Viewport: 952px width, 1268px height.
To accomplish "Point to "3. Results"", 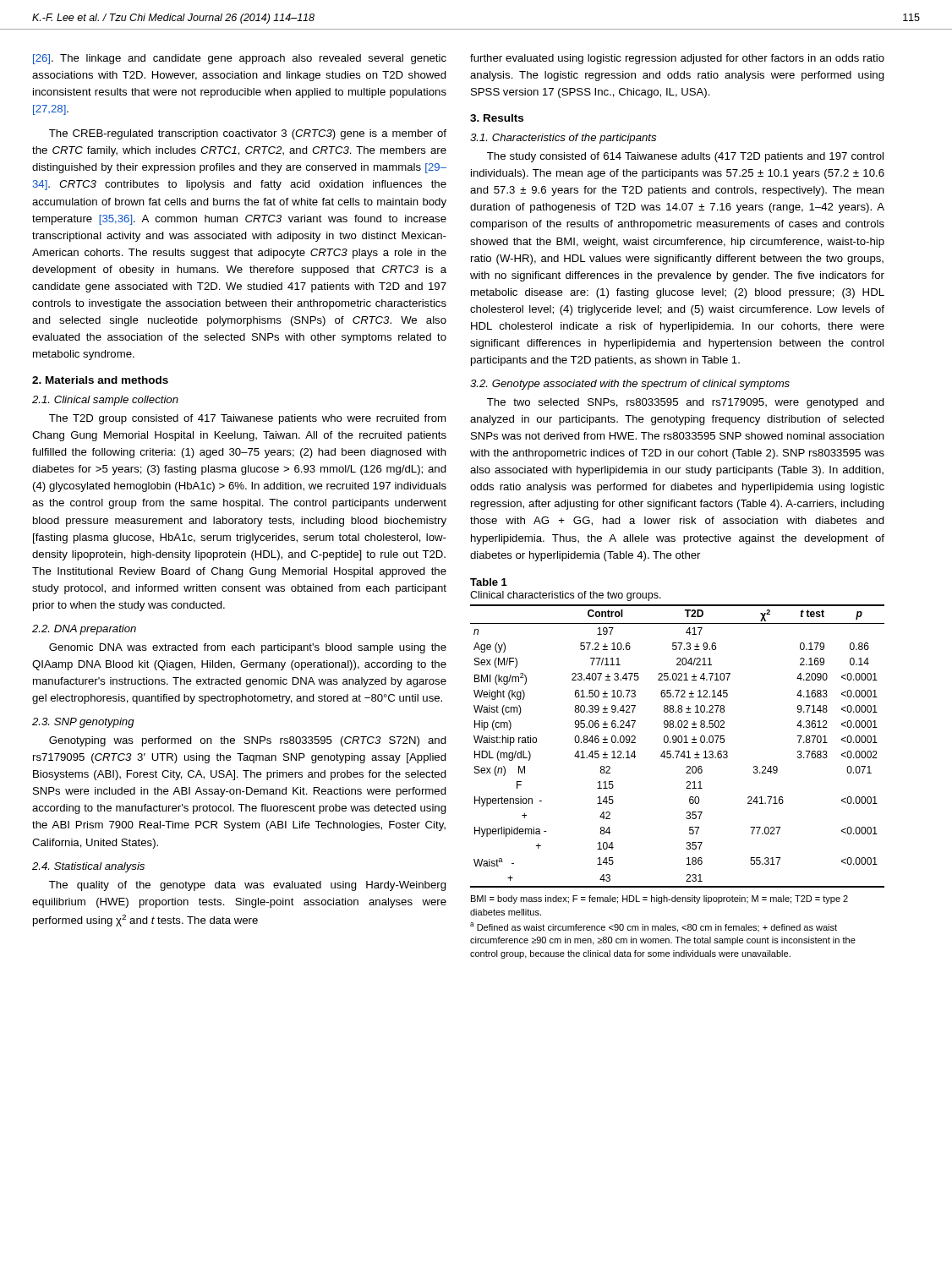I will (497, 118).
